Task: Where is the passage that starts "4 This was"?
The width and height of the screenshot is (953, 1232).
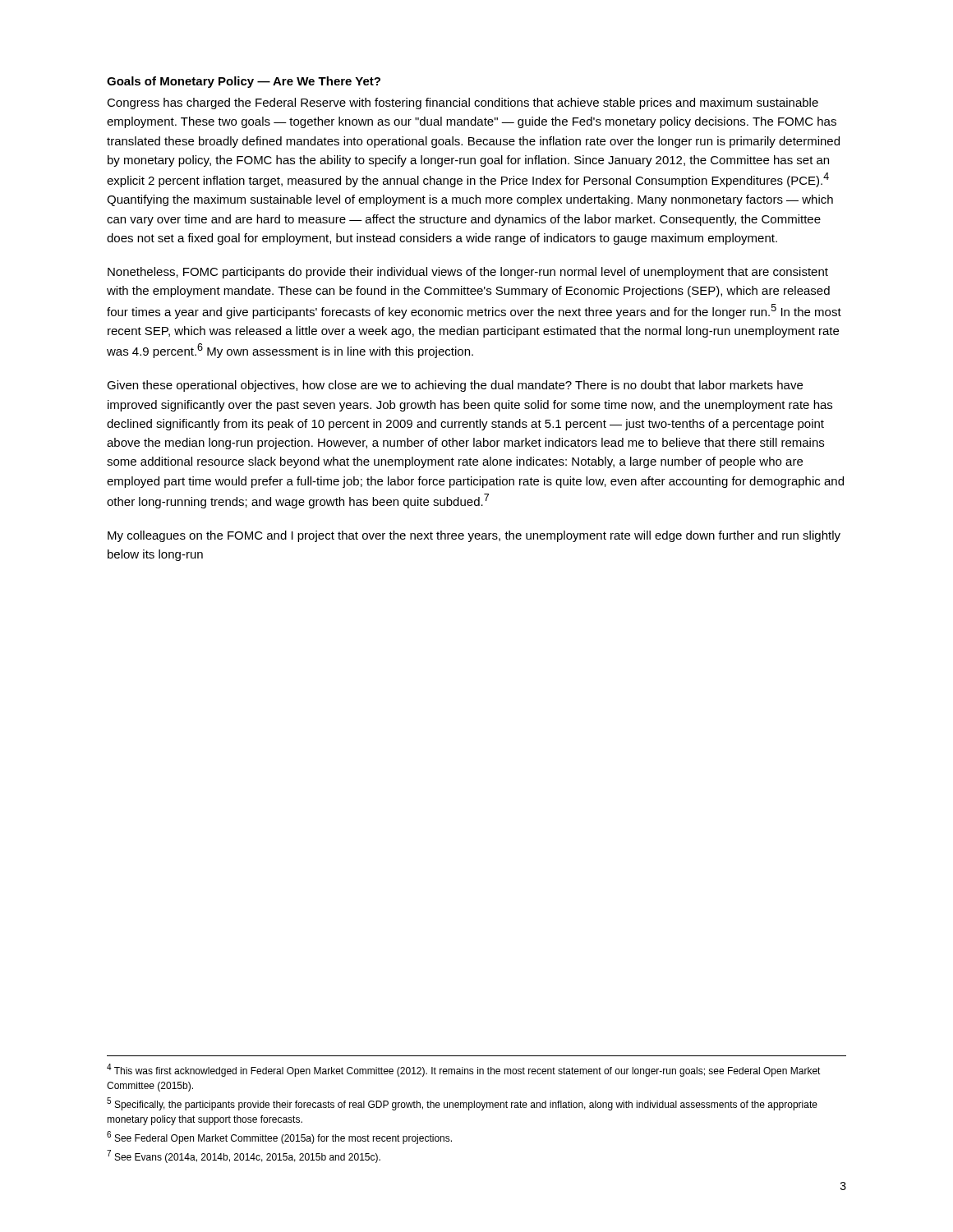Action: (464, 1077)
